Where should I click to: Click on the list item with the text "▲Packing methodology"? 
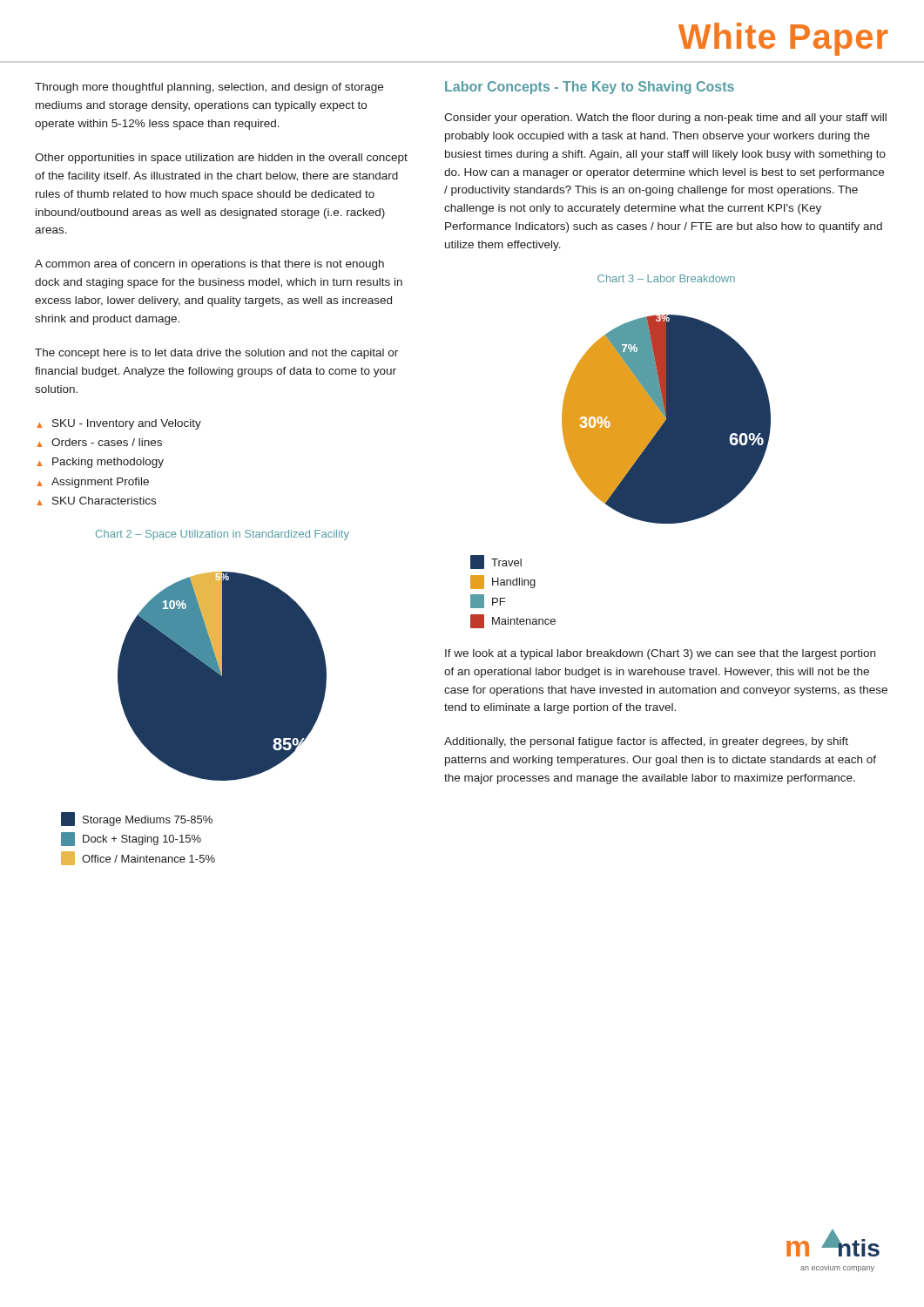click(99, 462)
